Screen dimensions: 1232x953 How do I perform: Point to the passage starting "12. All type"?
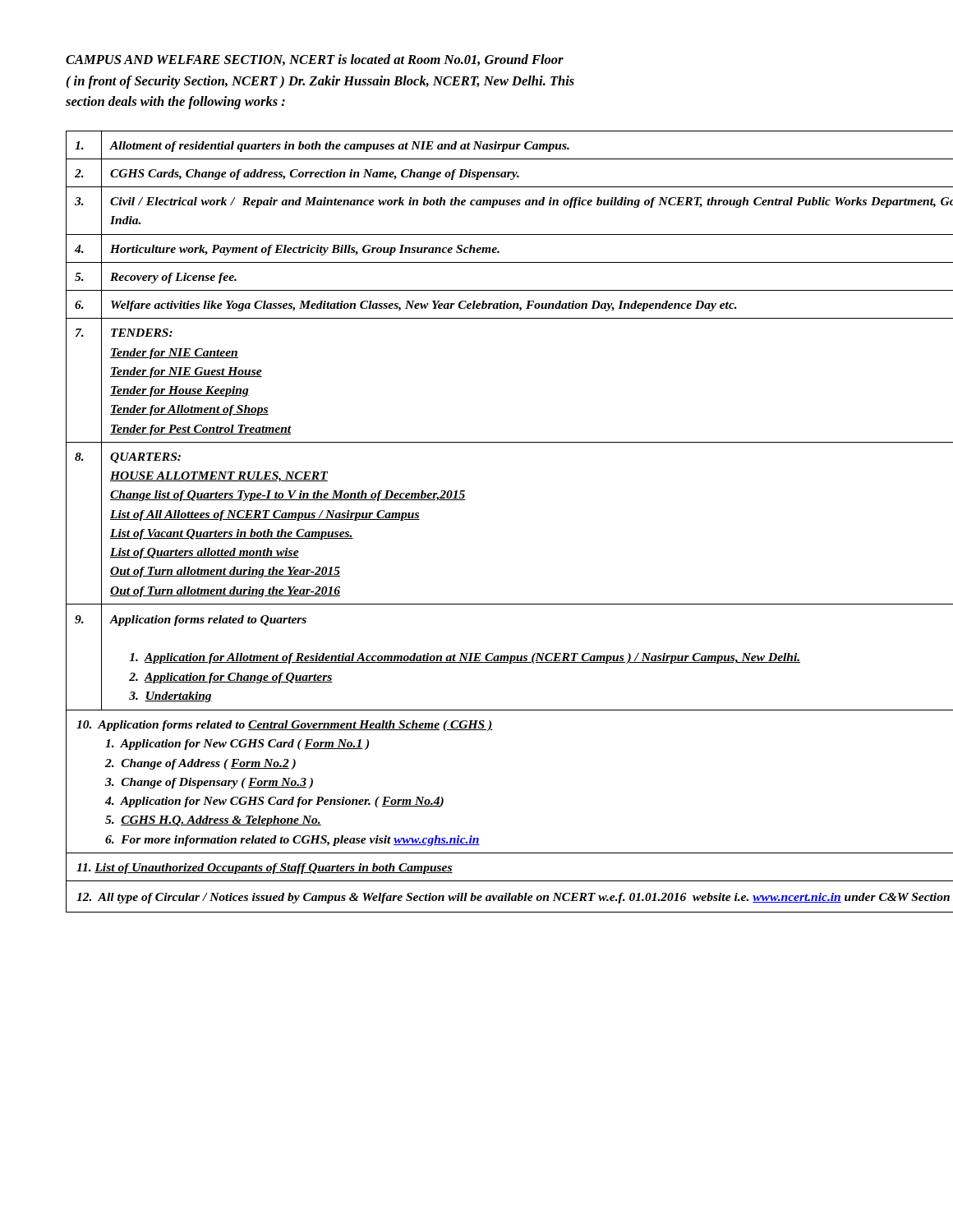510,897
